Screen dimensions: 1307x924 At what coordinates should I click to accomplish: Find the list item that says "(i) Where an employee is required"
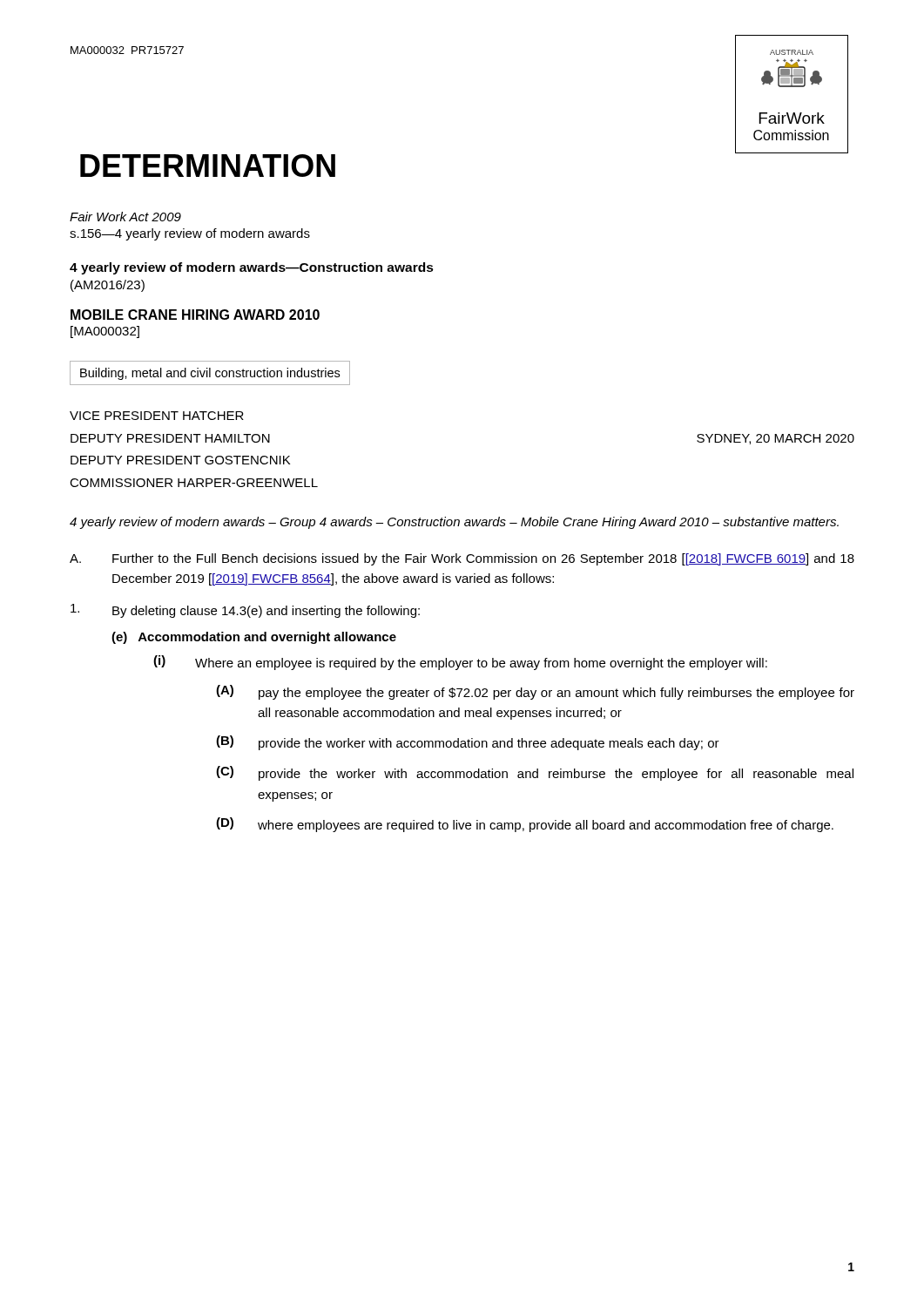pos(461,663)
